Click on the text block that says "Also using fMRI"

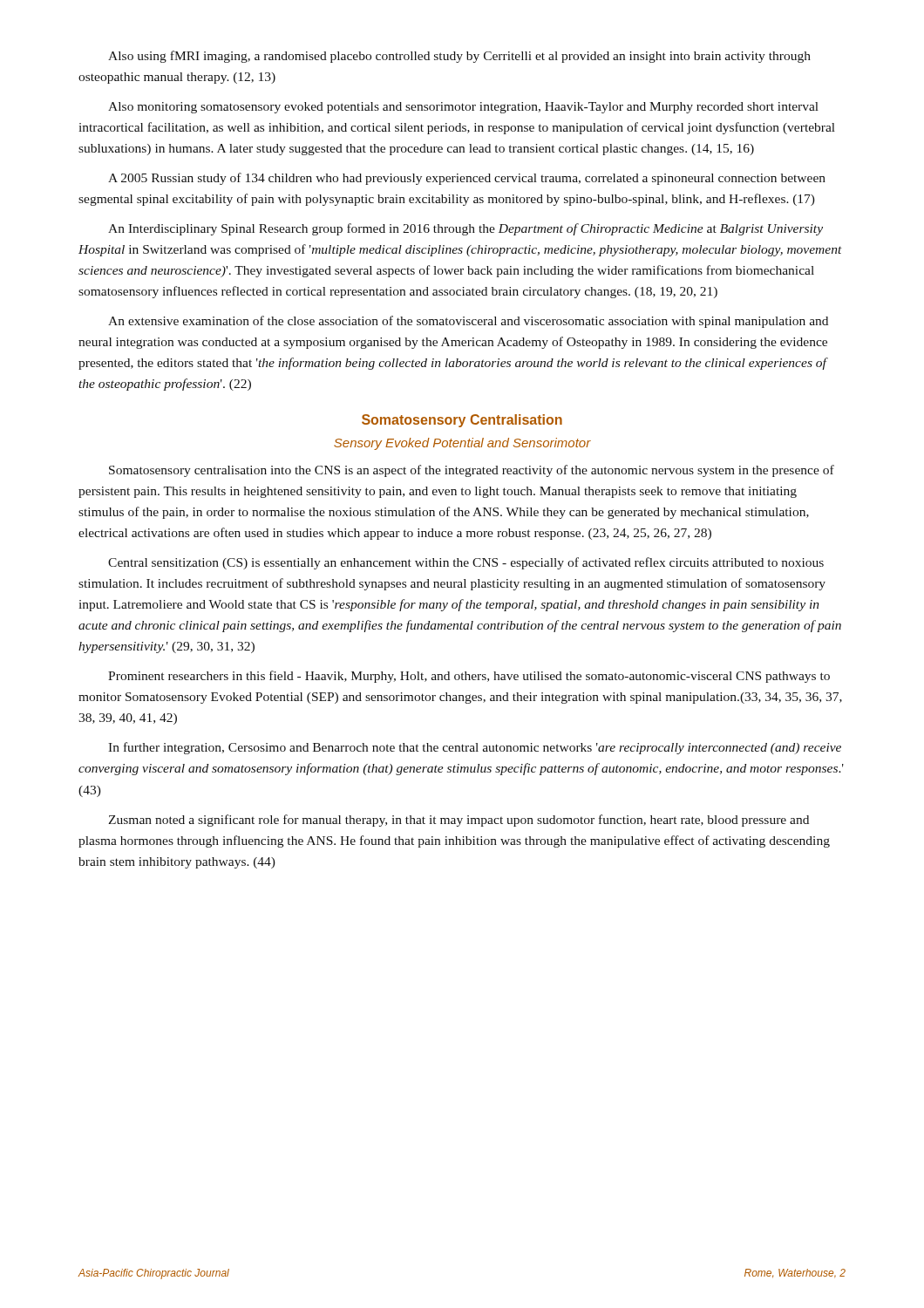445,66
